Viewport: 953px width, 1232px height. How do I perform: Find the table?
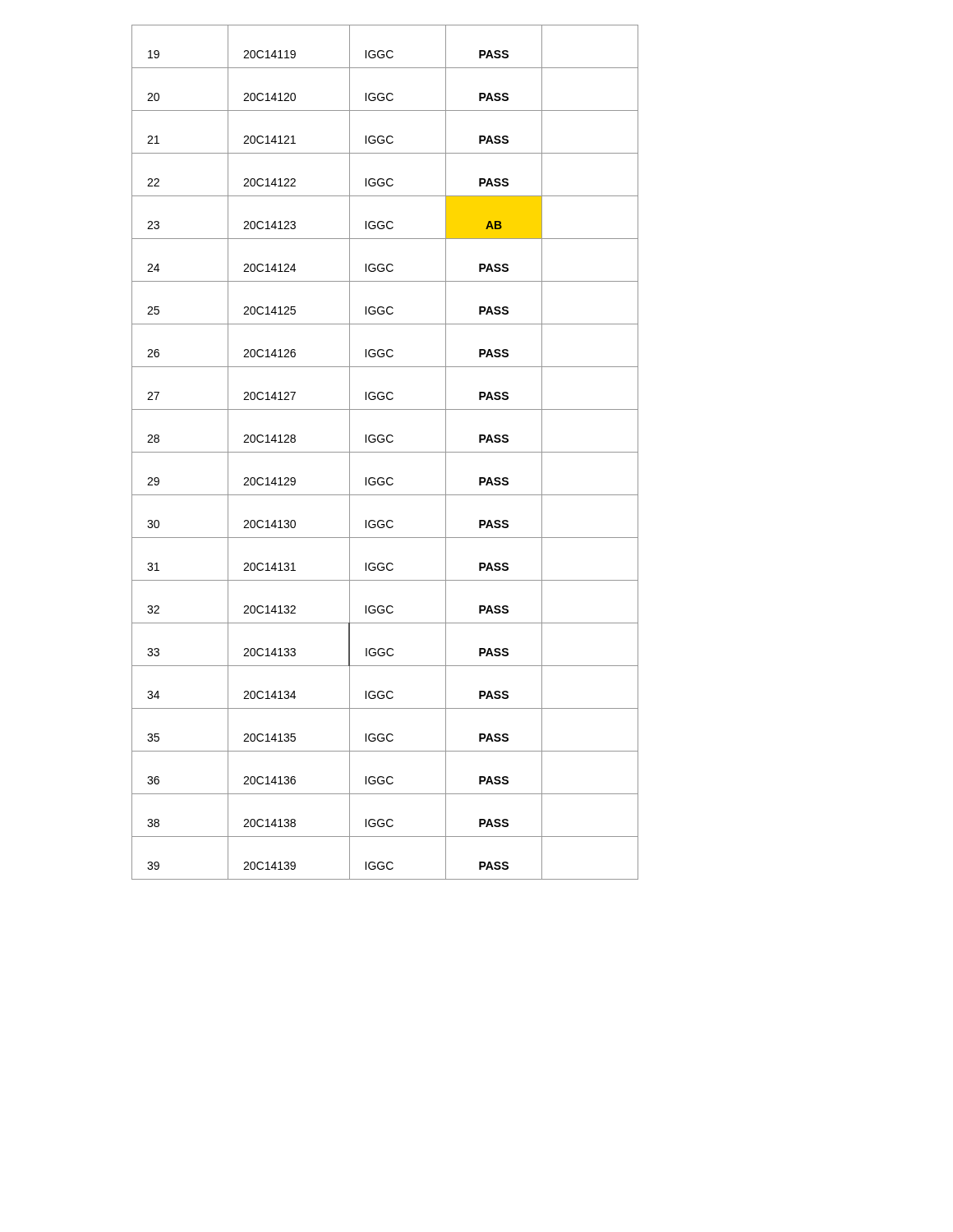(x=385, y=452)
